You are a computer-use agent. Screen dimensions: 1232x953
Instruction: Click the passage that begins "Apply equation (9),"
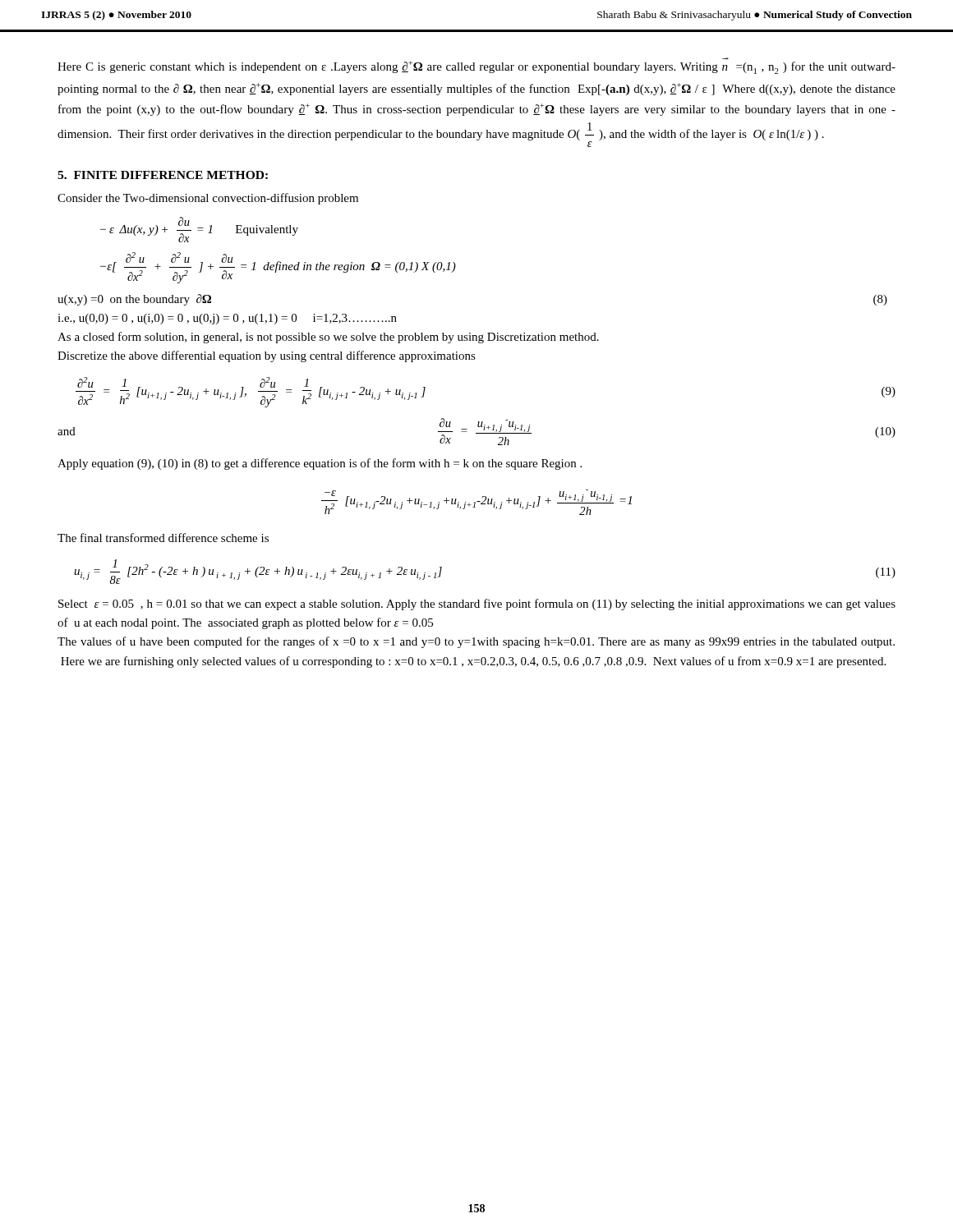320,464
